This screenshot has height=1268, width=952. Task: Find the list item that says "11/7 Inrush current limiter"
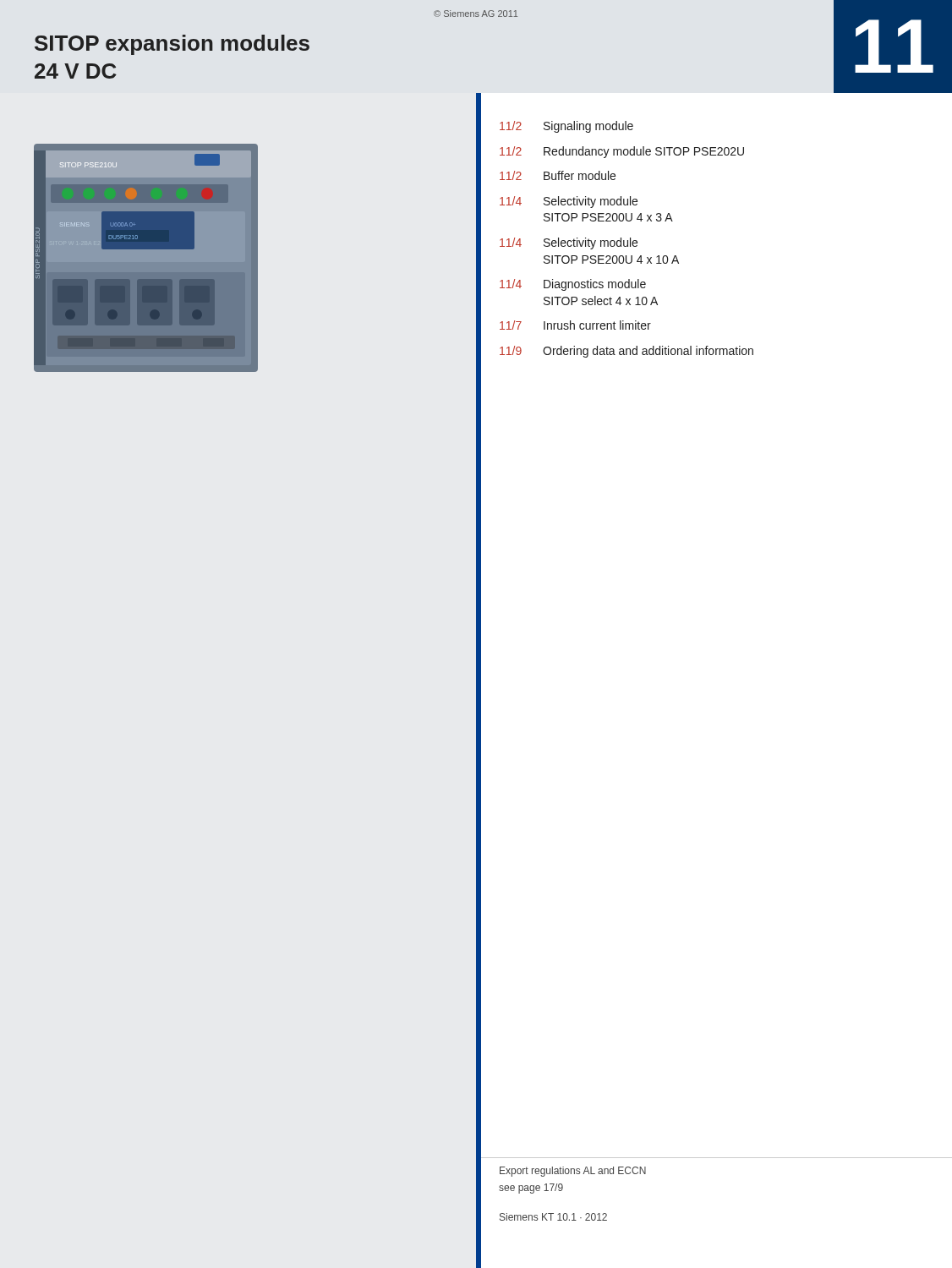(x=575, y=325)
